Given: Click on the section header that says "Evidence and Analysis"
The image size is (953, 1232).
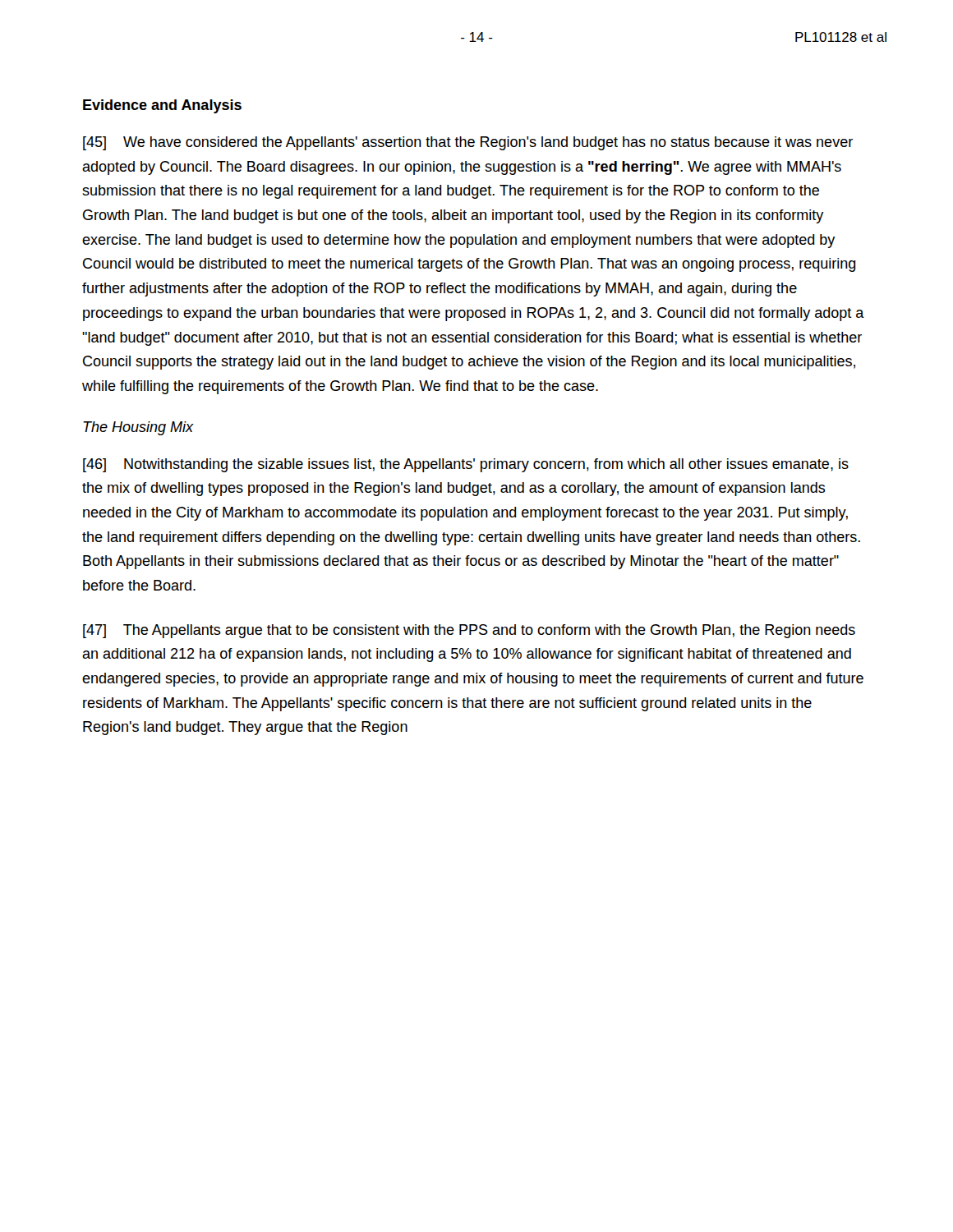Looking at the screenshot, I should pos(162,105).
